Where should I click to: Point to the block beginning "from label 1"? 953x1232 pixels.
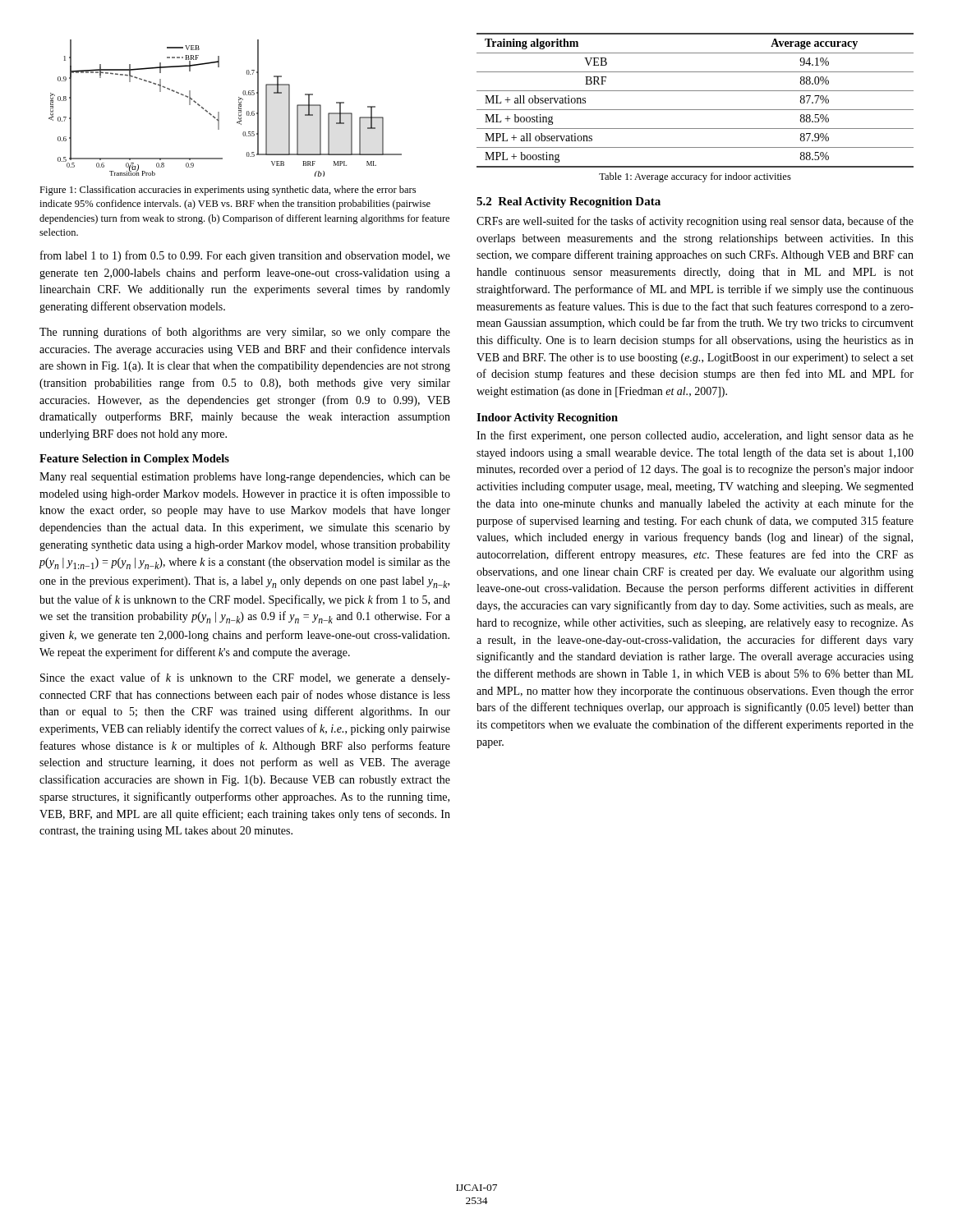click(x=245, y=281)
